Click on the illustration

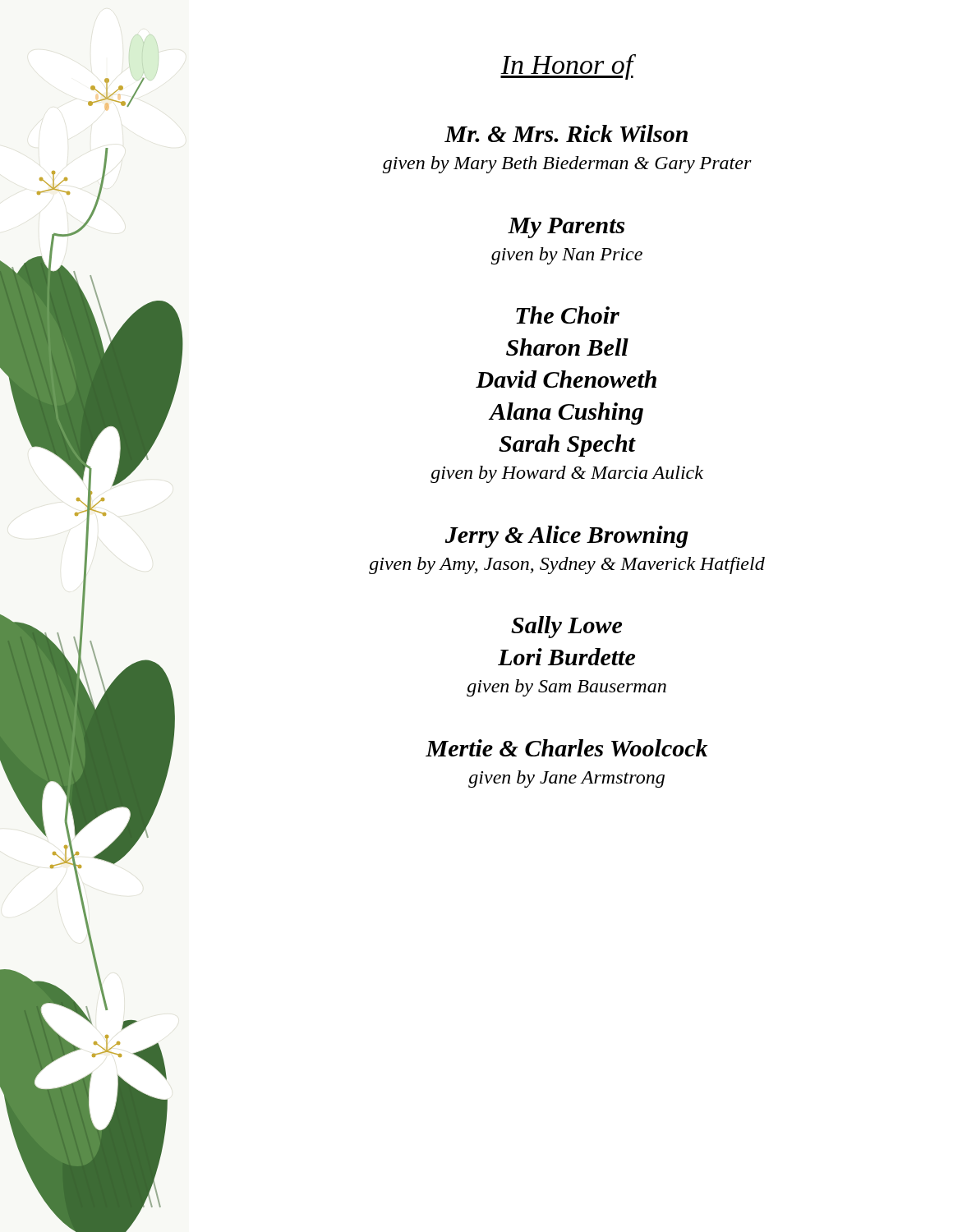[x=94, y=616]
